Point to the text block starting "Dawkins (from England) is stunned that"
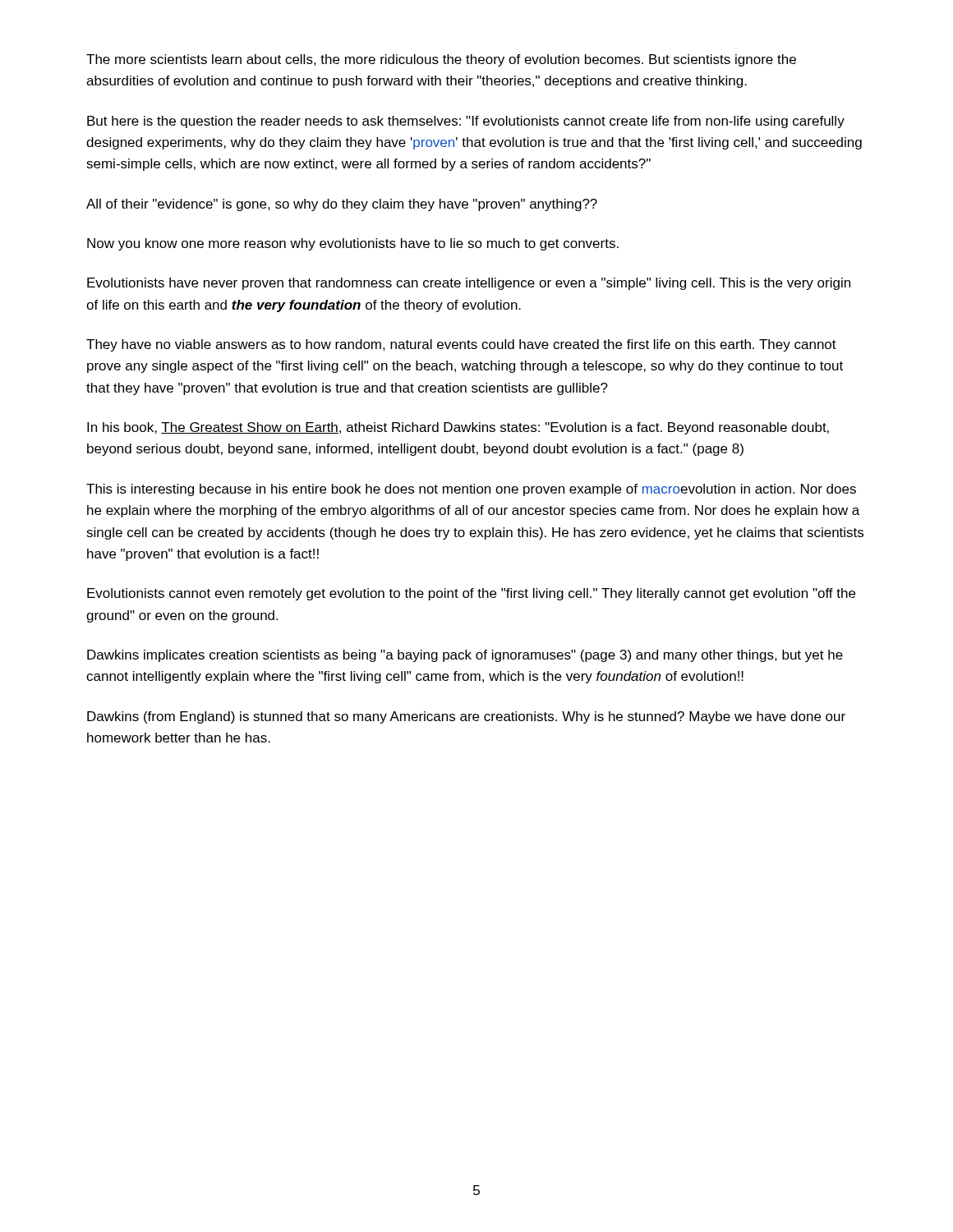Image resolution: width=953 pixels, height=1232 pixels. tap(476, 728)
